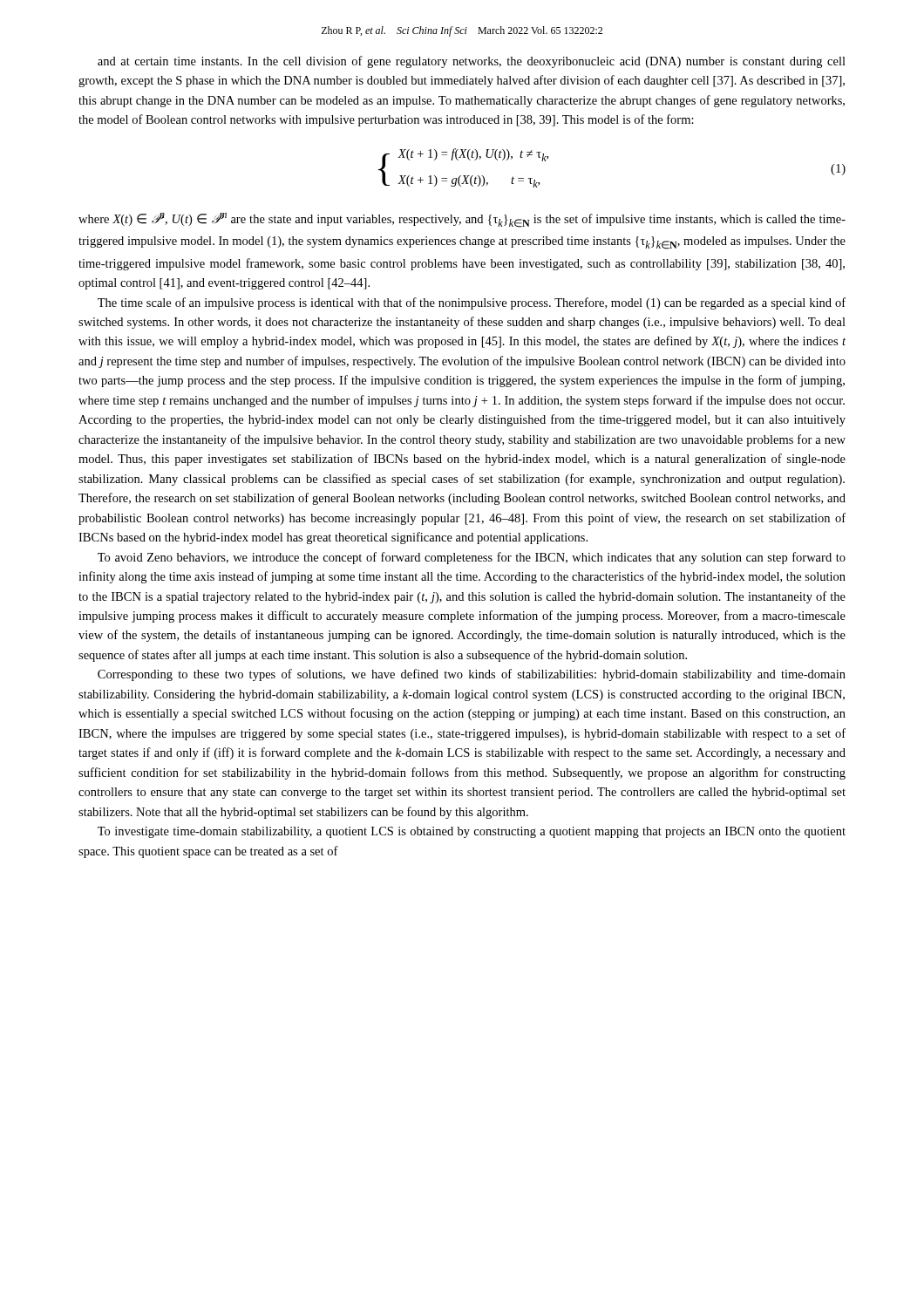Viewport: 924px width, 1308px height.
Task: Navigate to the text starting "Corresponding to these two types of solutions, we"
Action: (462, 743)
